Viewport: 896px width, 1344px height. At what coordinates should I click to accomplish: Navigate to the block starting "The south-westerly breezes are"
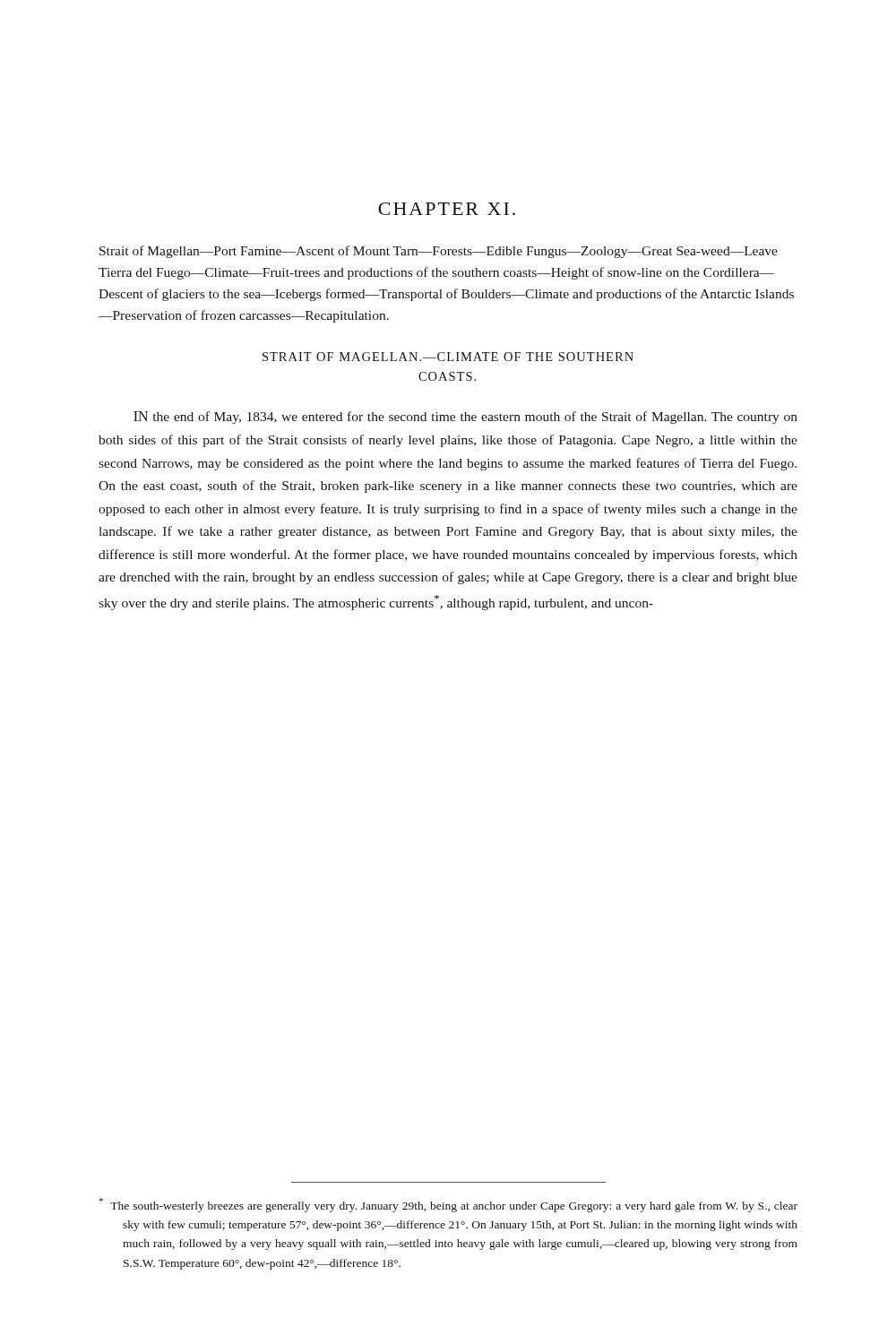[448, 1232]
